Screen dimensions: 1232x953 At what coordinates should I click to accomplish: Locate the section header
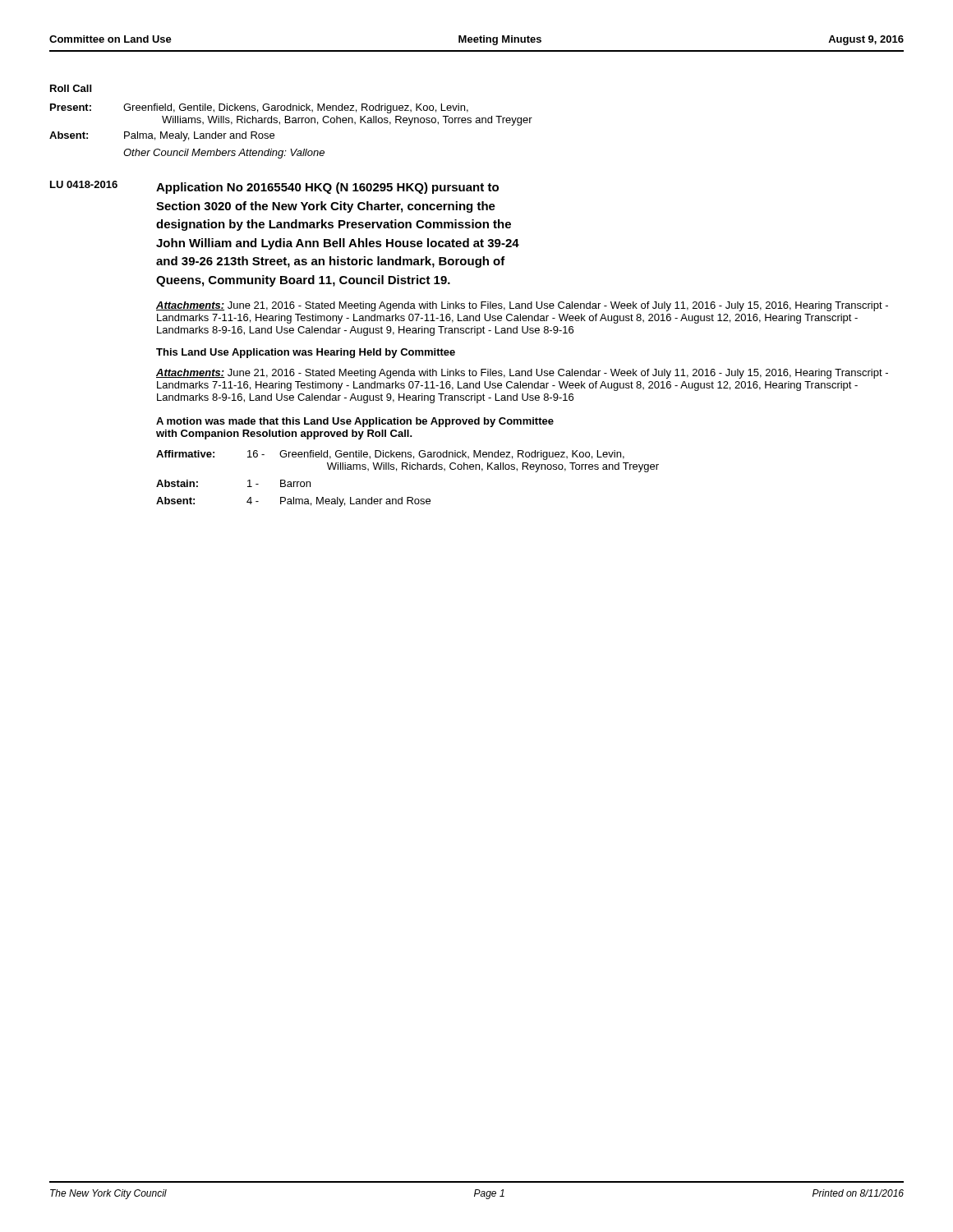tap(83, 184)
